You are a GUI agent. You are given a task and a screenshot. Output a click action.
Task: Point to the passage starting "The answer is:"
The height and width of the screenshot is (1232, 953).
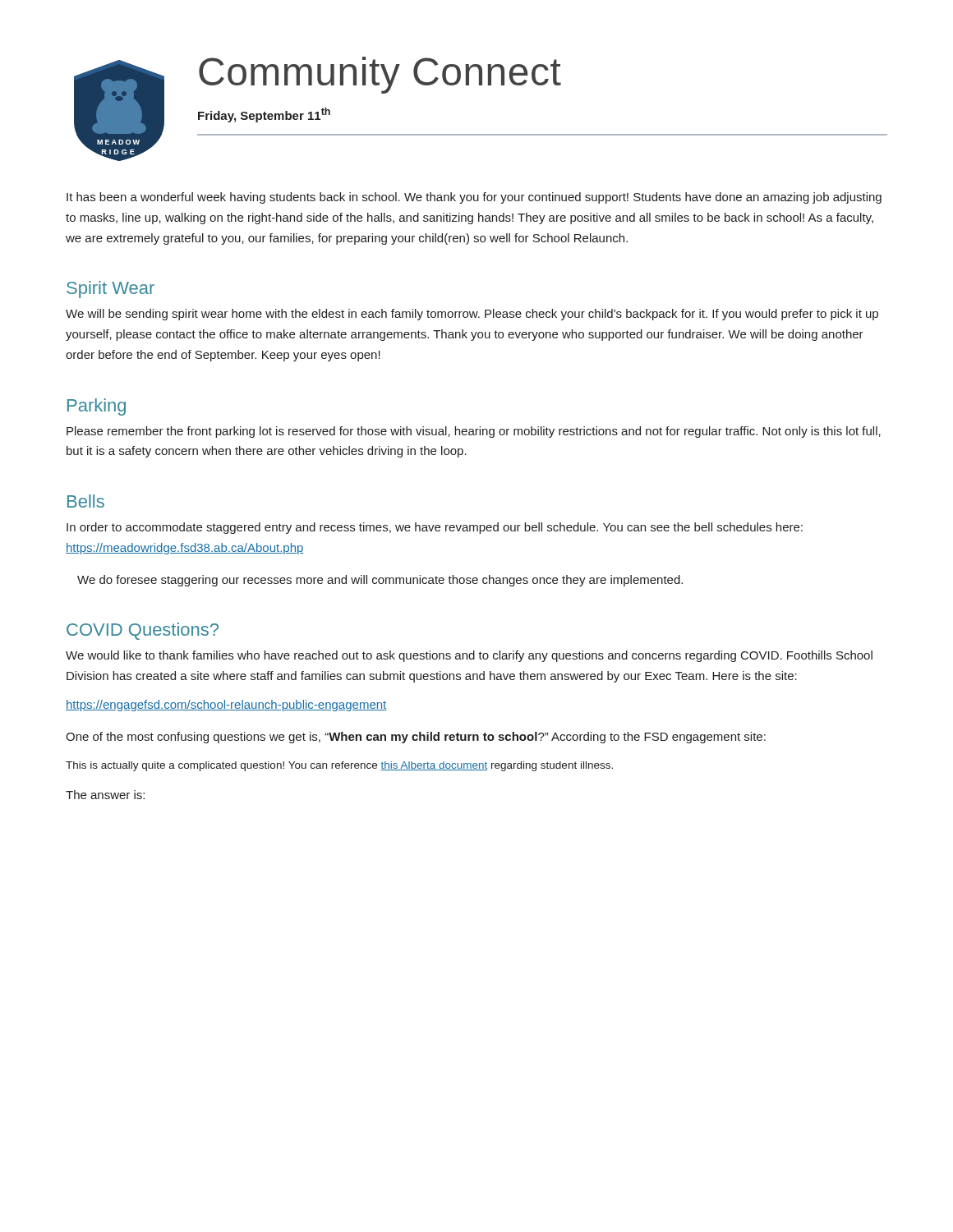click(106, 794)
